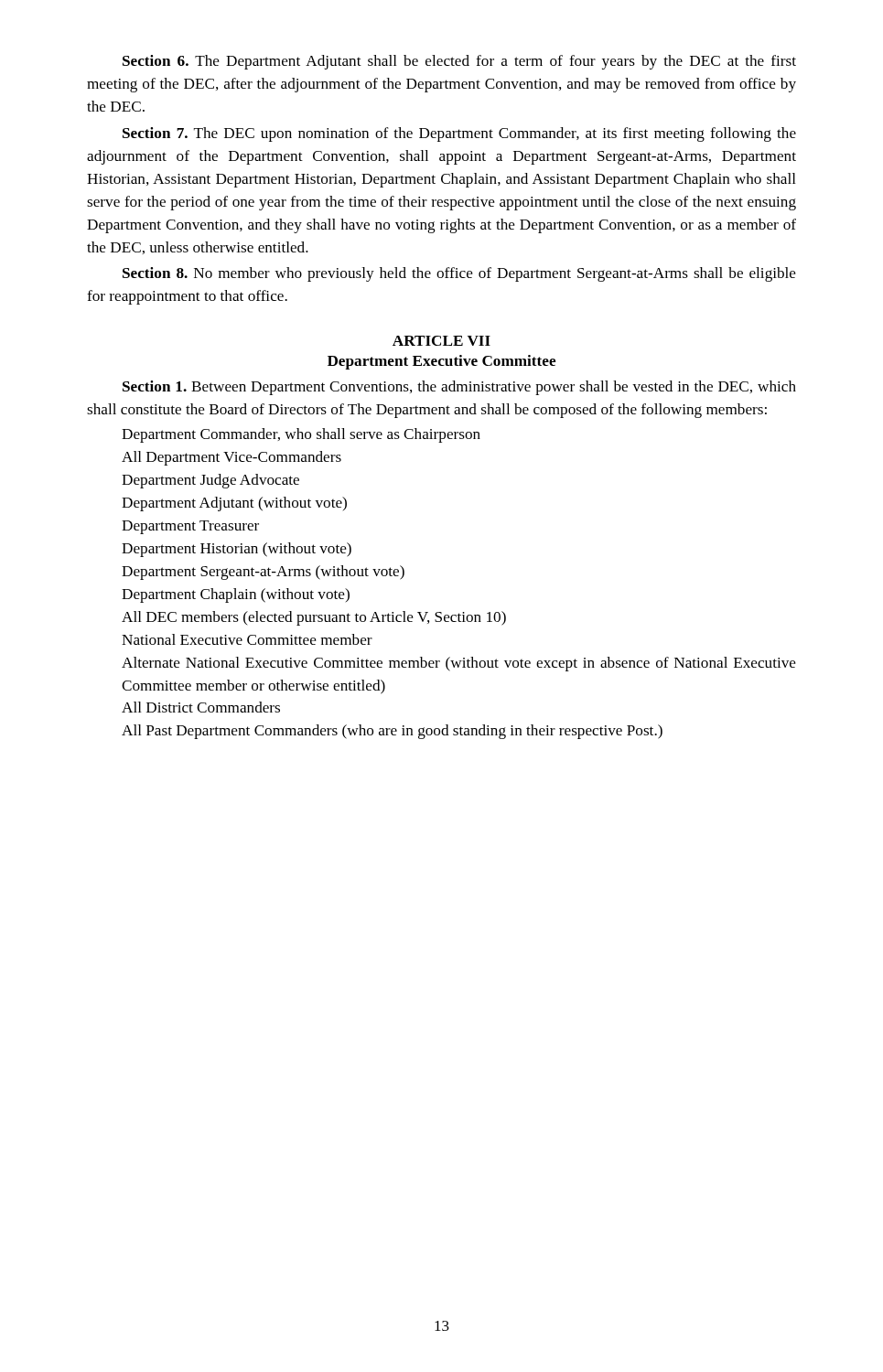The height and width of the screenshot is (1372, 883).
Task: Click on the section header containing "Department Executive Committee"
Action: [442, 361]
